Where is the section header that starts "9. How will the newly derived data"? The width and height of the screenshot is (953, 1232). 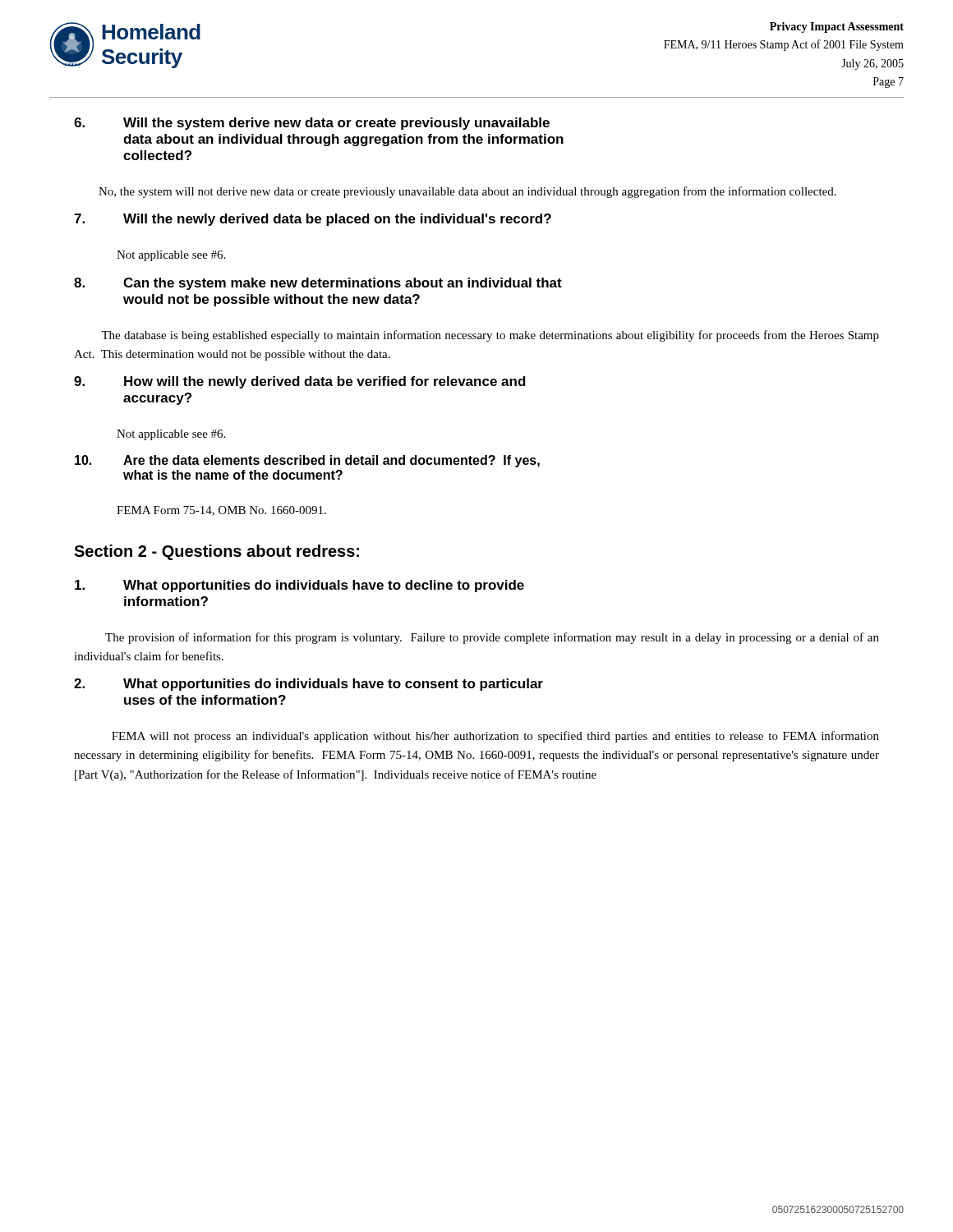click(x=476, y=390)
